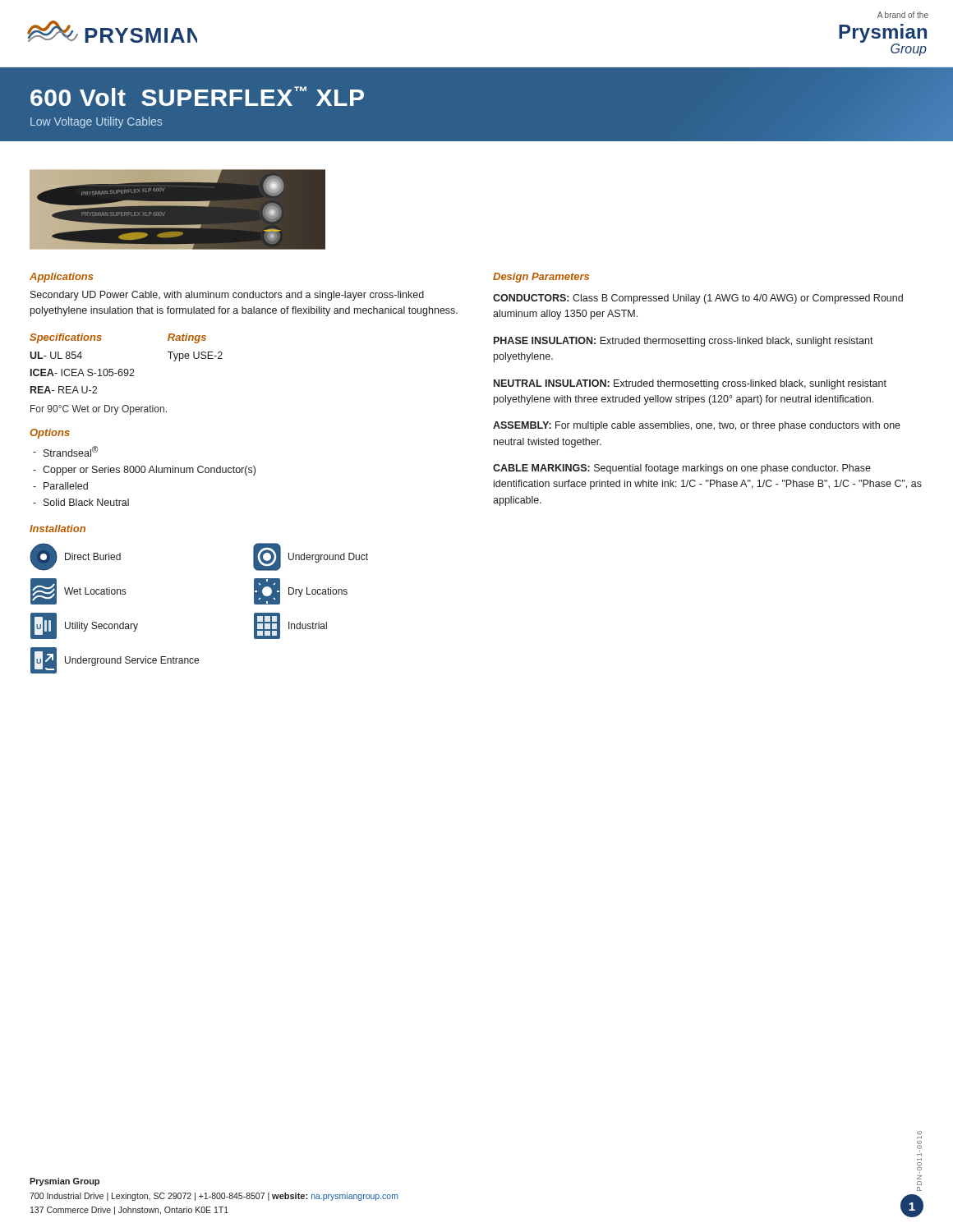Point to the region starting "PHASE INSULATION: Extruded thermosetting cross-linked"
The height and width of the screenshot is (1232, 953).
click(x=683, y=349)
